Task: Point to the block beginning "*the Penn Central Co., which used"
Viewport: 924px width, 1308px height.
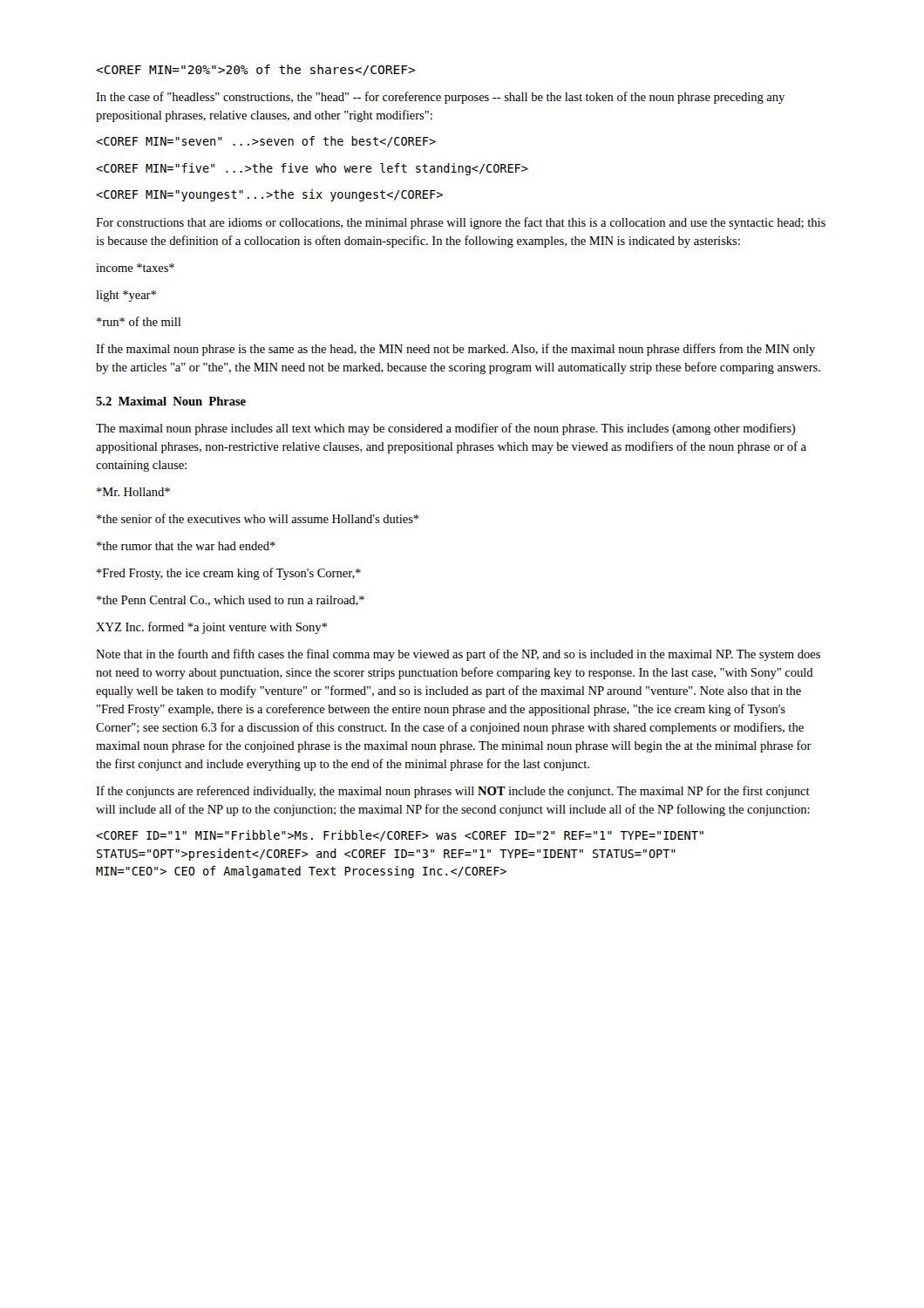Action: click(x=231, y=601)
